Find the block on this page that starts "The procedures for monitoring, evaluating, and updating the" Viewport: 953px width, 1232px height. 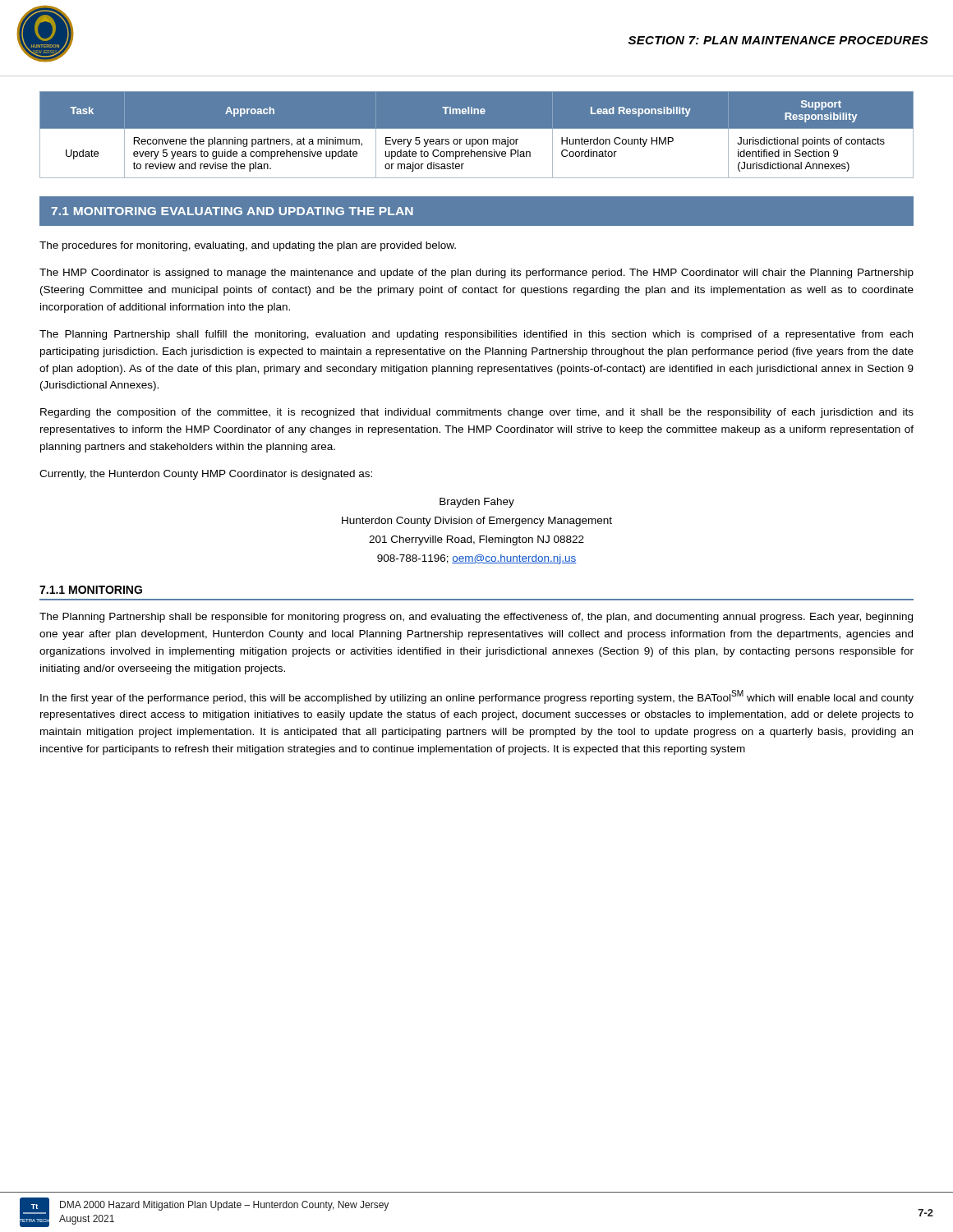click(248, 245)
